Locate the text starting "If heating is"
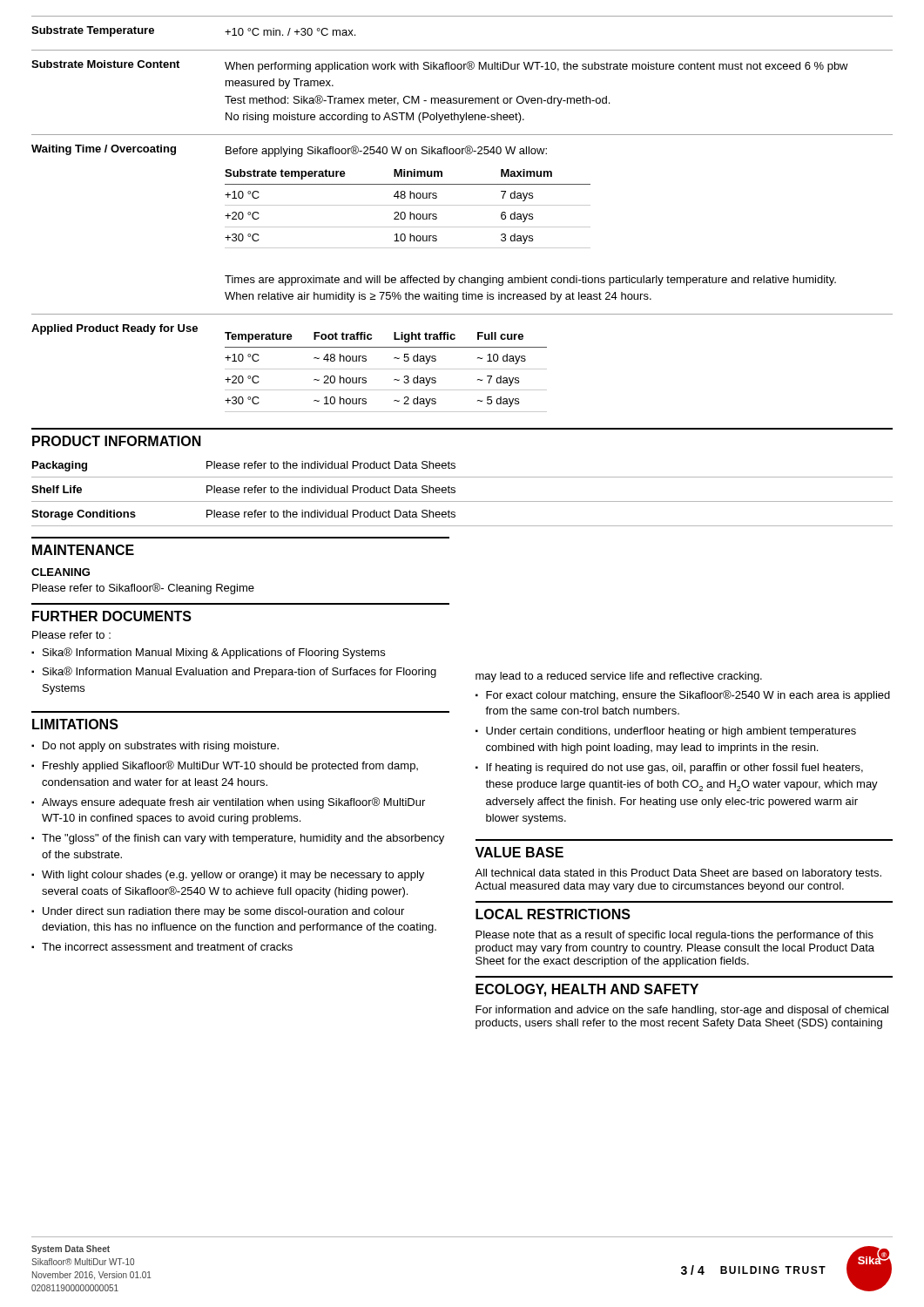The image size is (924, 1307). coord(681,792)
